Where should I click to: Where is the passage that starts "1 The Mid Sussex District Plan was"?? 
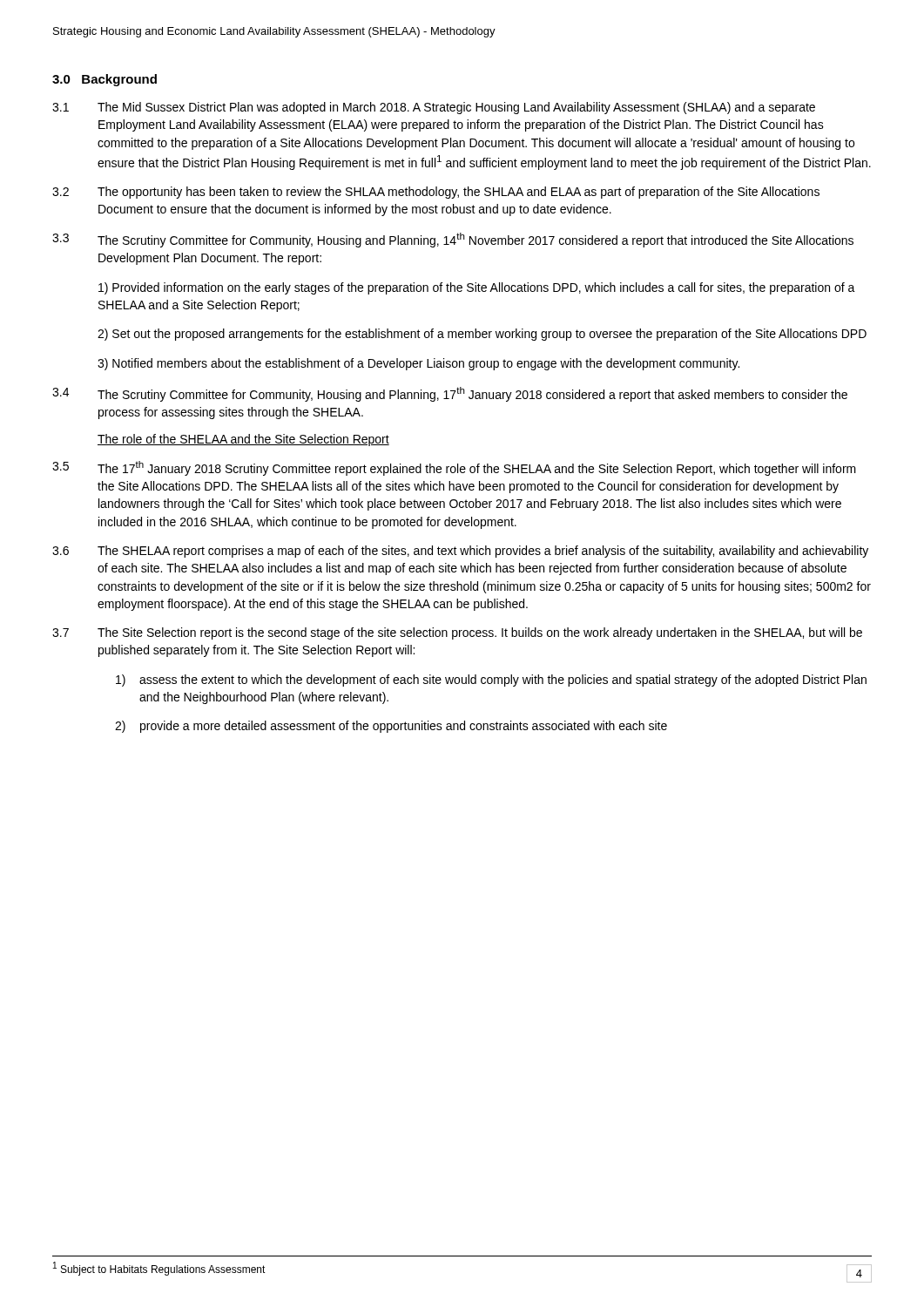462,135
